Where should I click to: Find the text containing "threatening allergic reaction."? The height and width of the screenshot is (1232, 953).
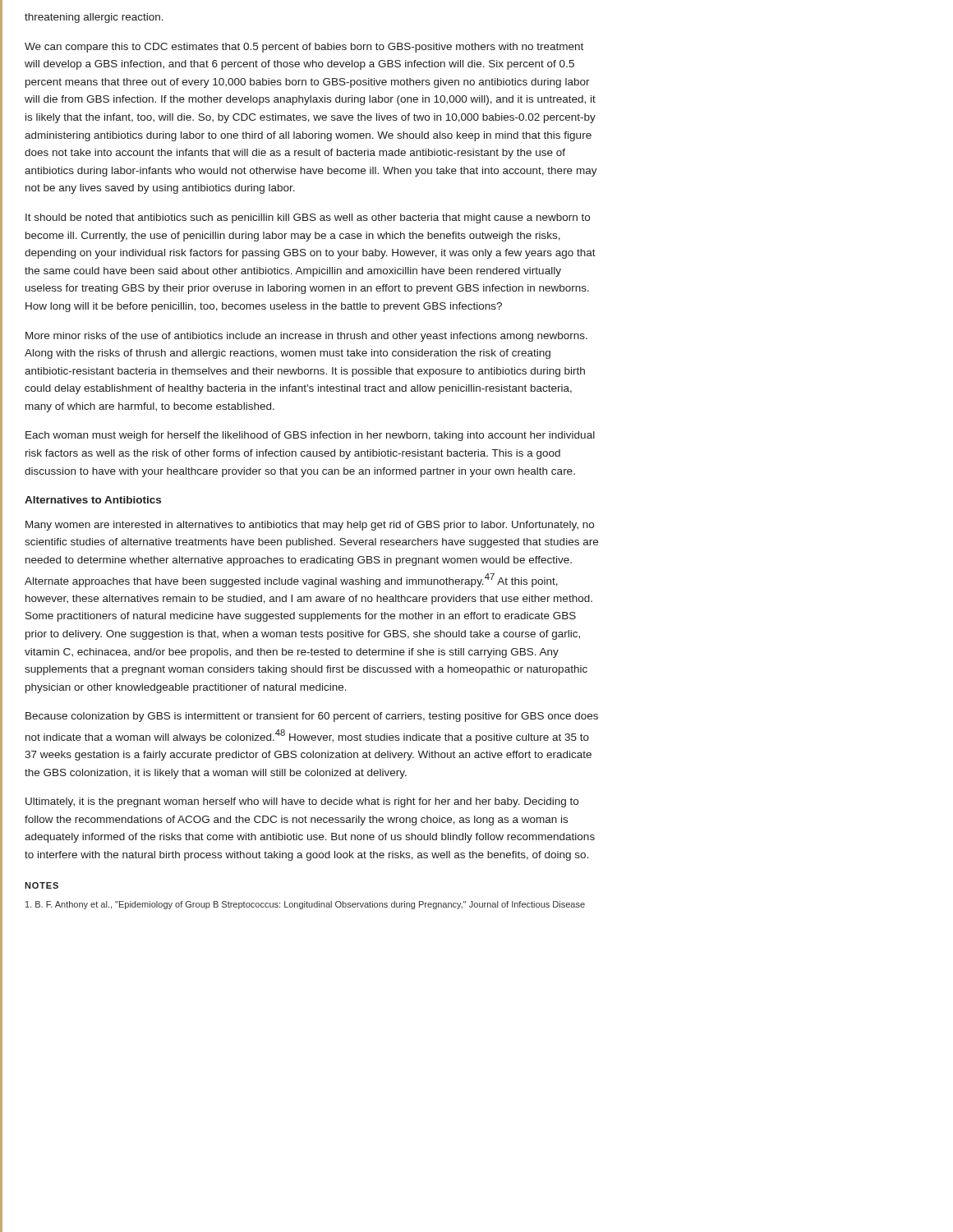[94, 18]
